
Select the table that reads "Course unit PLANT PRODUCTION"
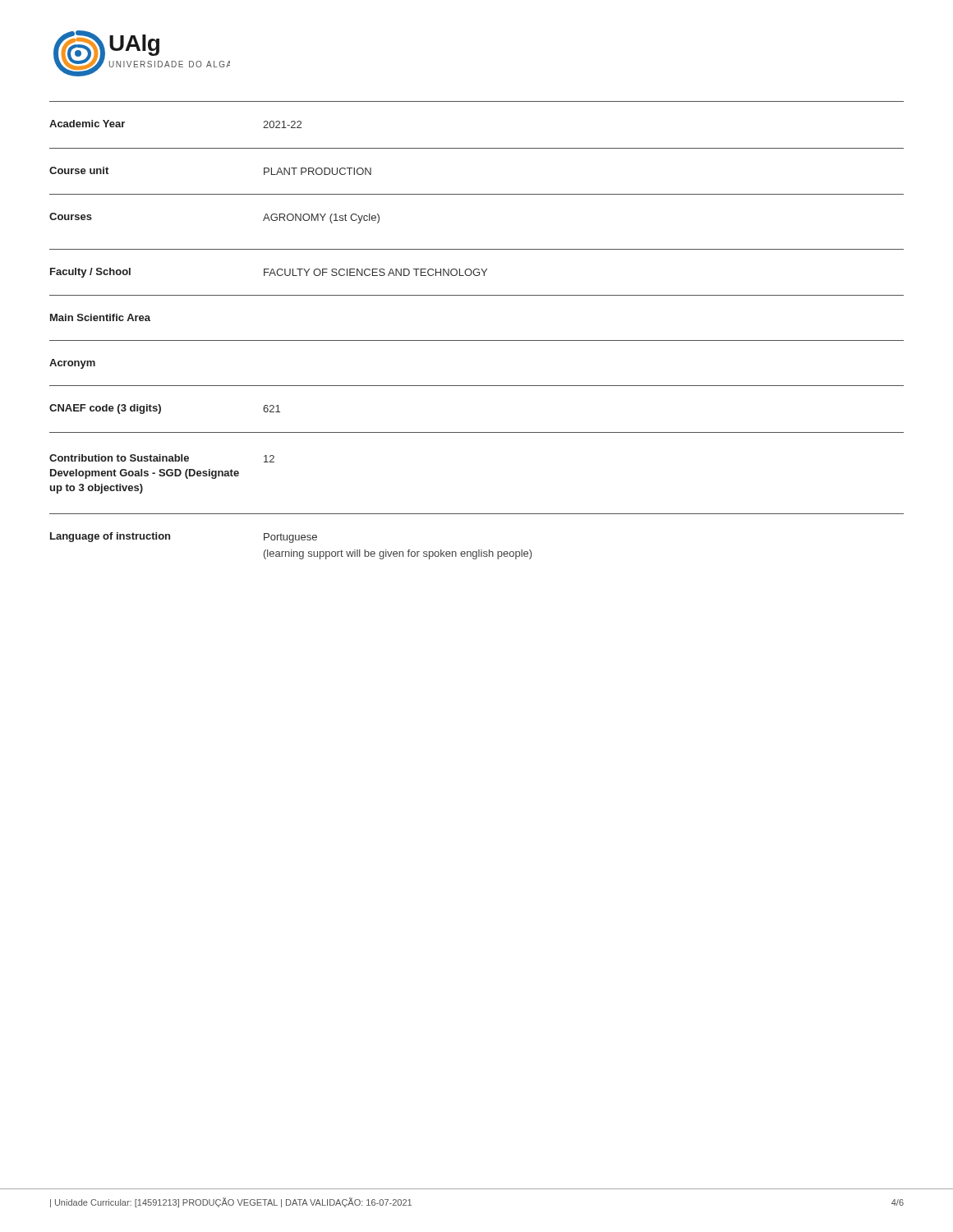pyautogui.click(x=476, y=171)
